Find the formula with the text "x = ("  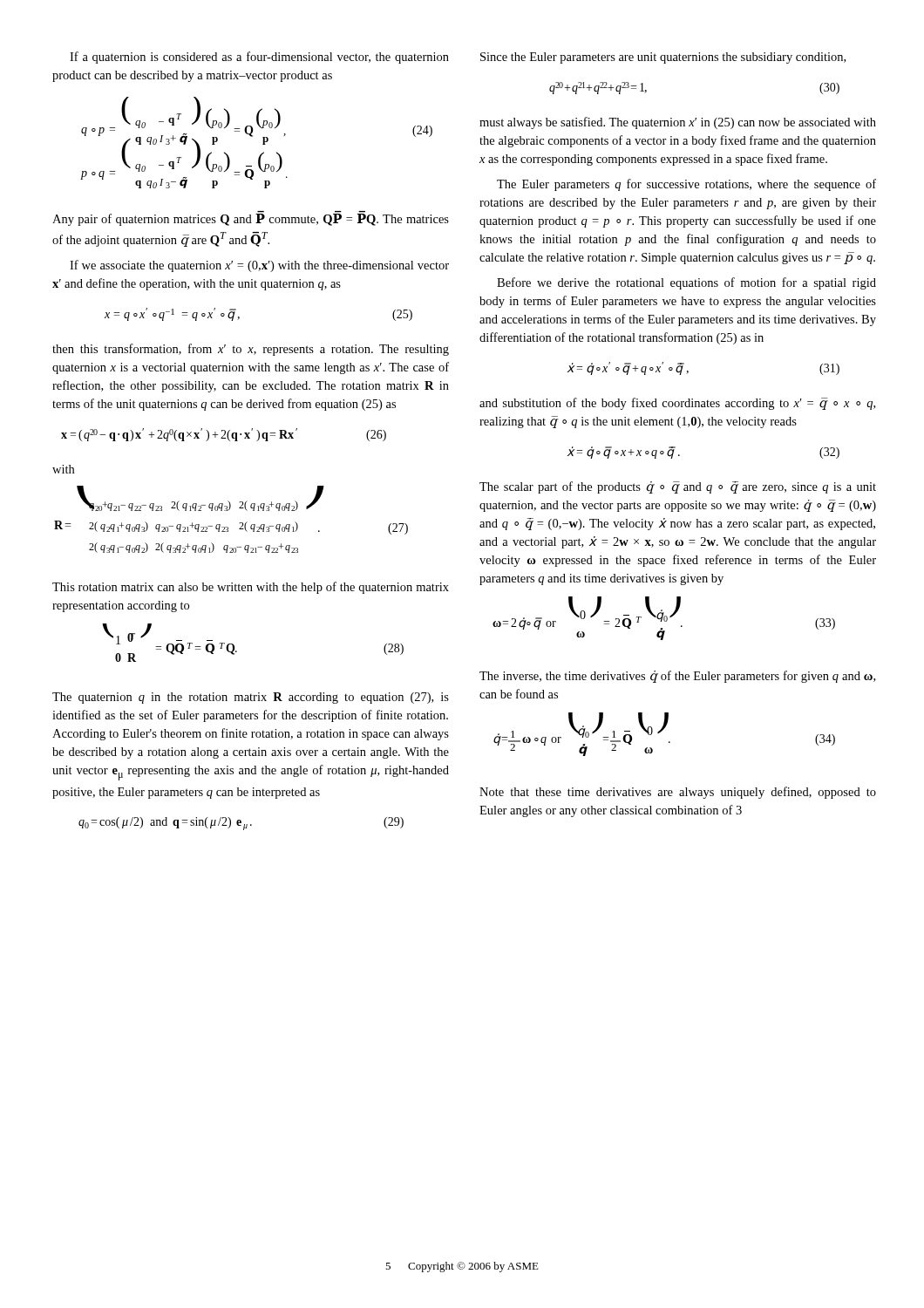pyautogui.click(x=240, y=434)
